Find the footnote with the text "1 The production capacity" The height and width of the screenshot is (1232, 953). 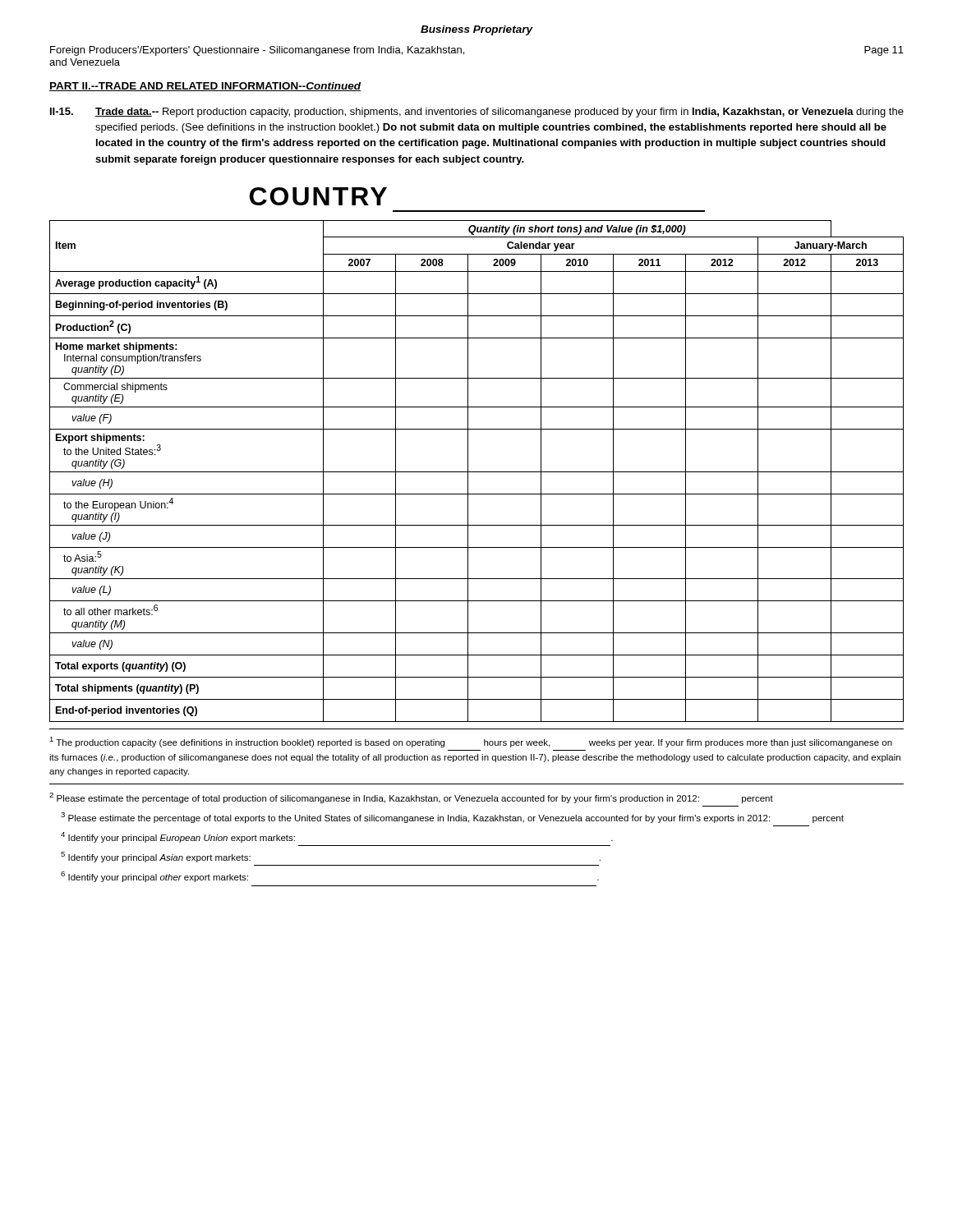[475, 755]
